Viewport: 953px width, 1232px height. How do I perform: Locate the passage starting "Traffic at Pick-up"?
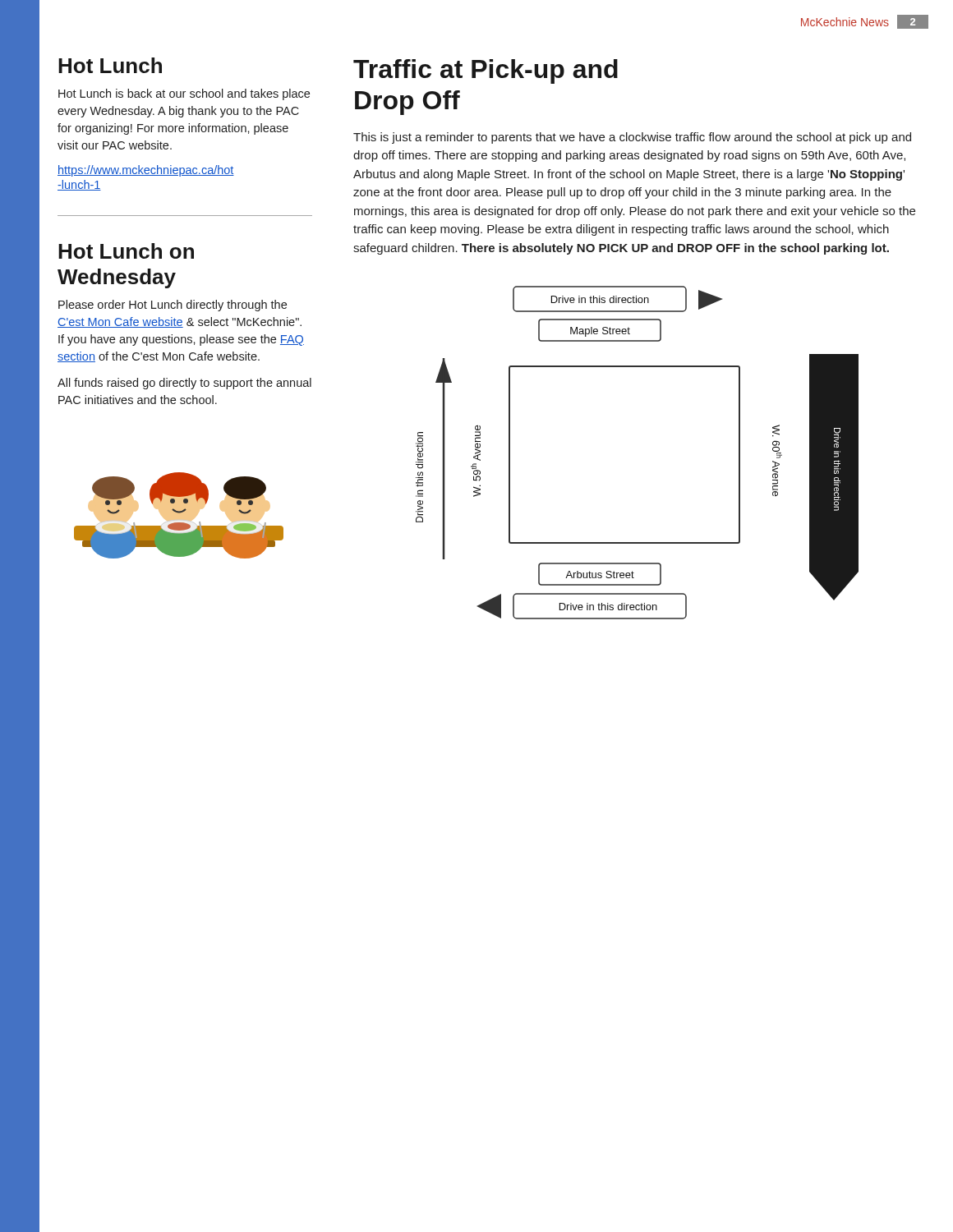[x=486, y=71]
